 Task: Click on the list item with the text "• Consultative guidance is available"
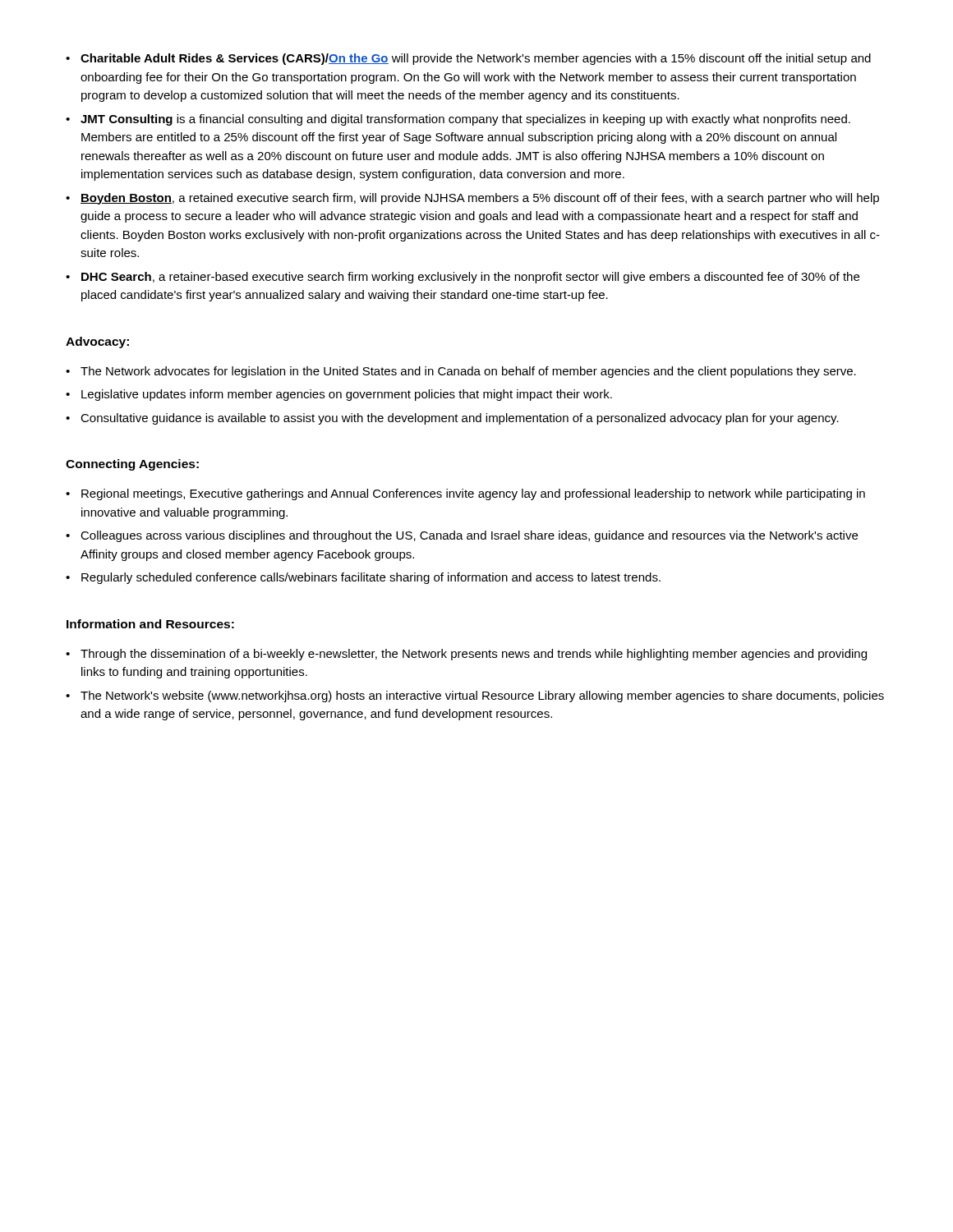(476, 418)
